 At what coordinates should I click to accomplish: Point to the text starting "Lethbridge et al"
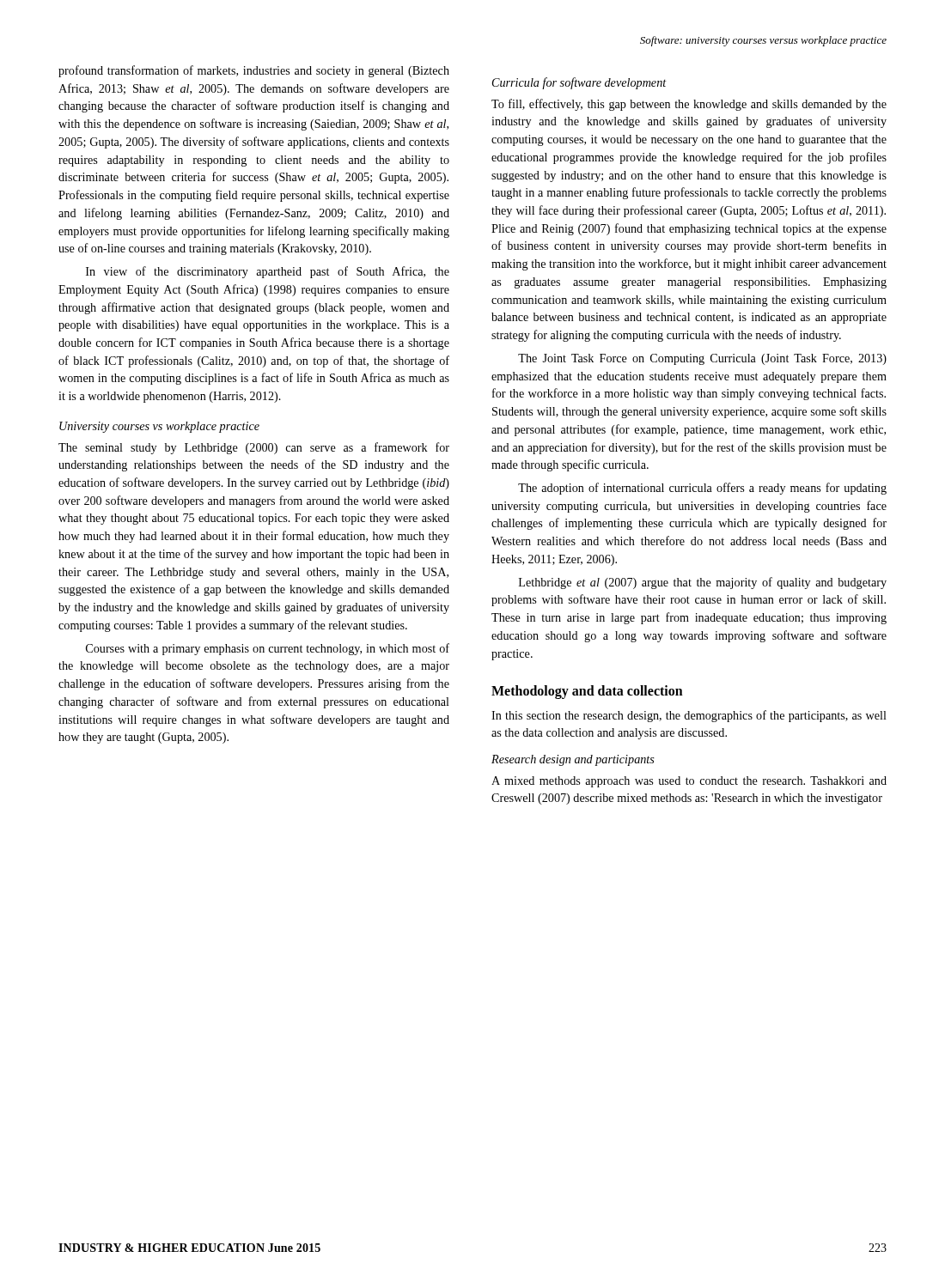click(689, 618)
